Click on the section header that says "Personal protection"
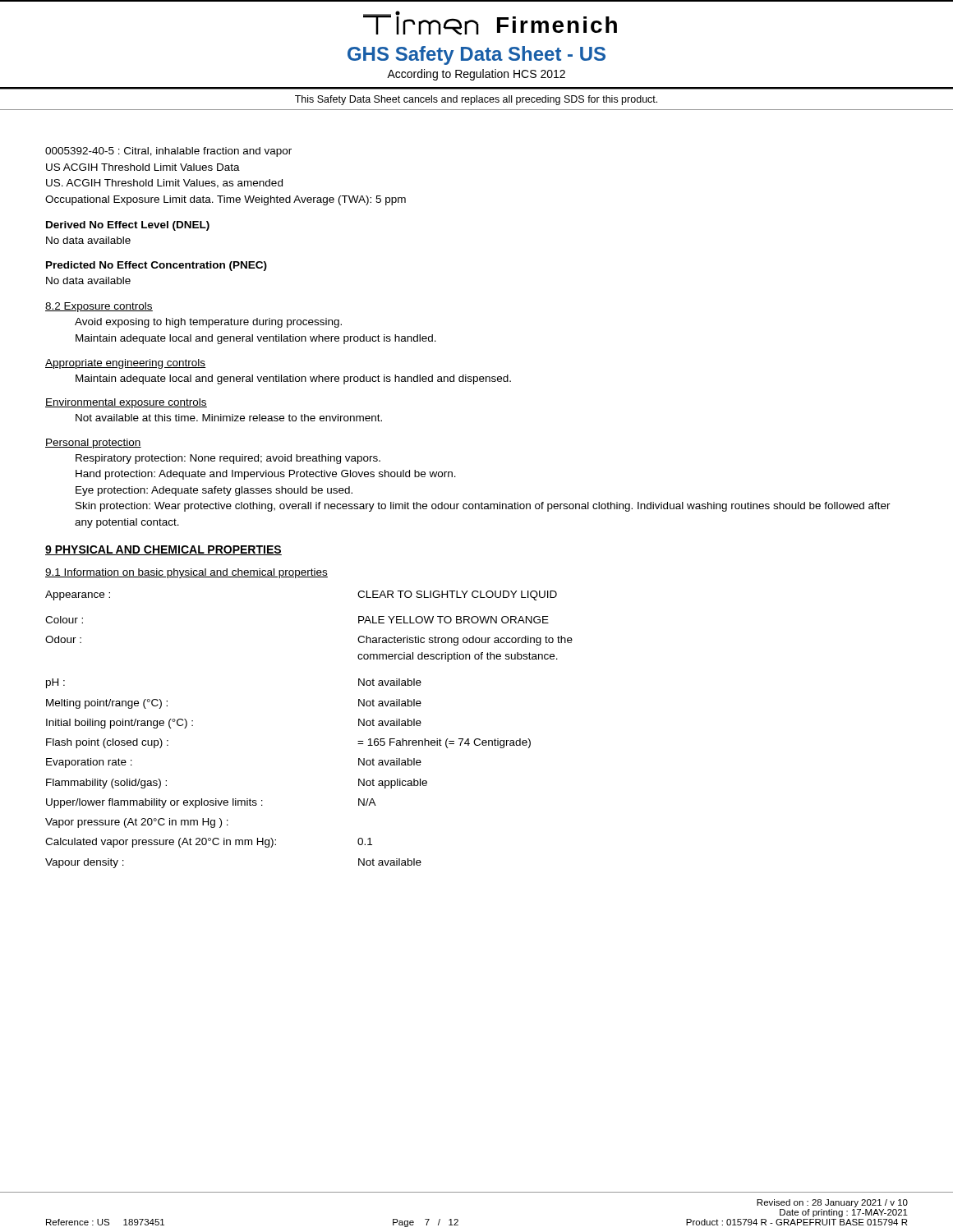953x1232 pixels. [93, 442]
